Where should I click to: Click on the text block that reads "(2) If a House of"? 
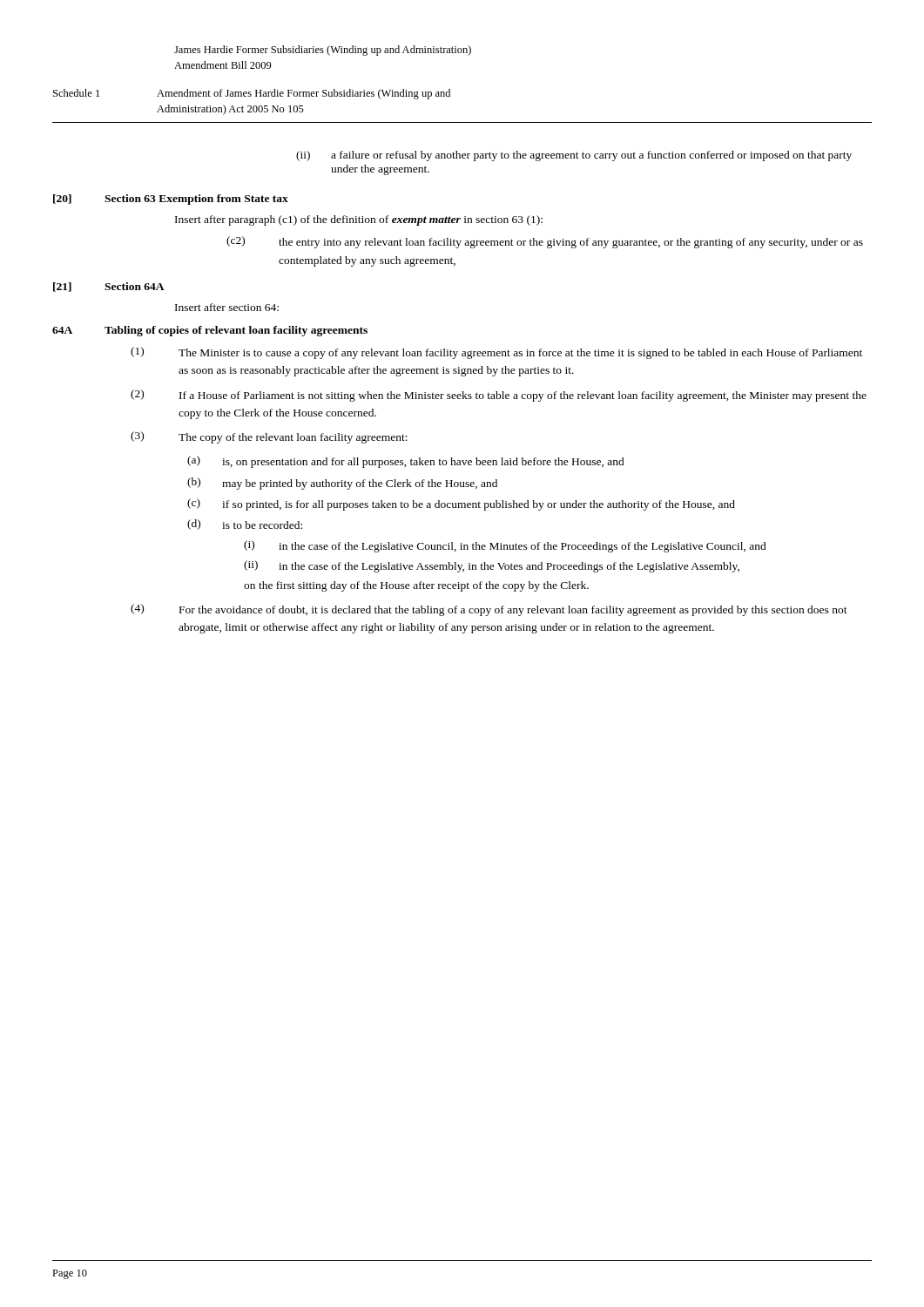tap(501, 404)
